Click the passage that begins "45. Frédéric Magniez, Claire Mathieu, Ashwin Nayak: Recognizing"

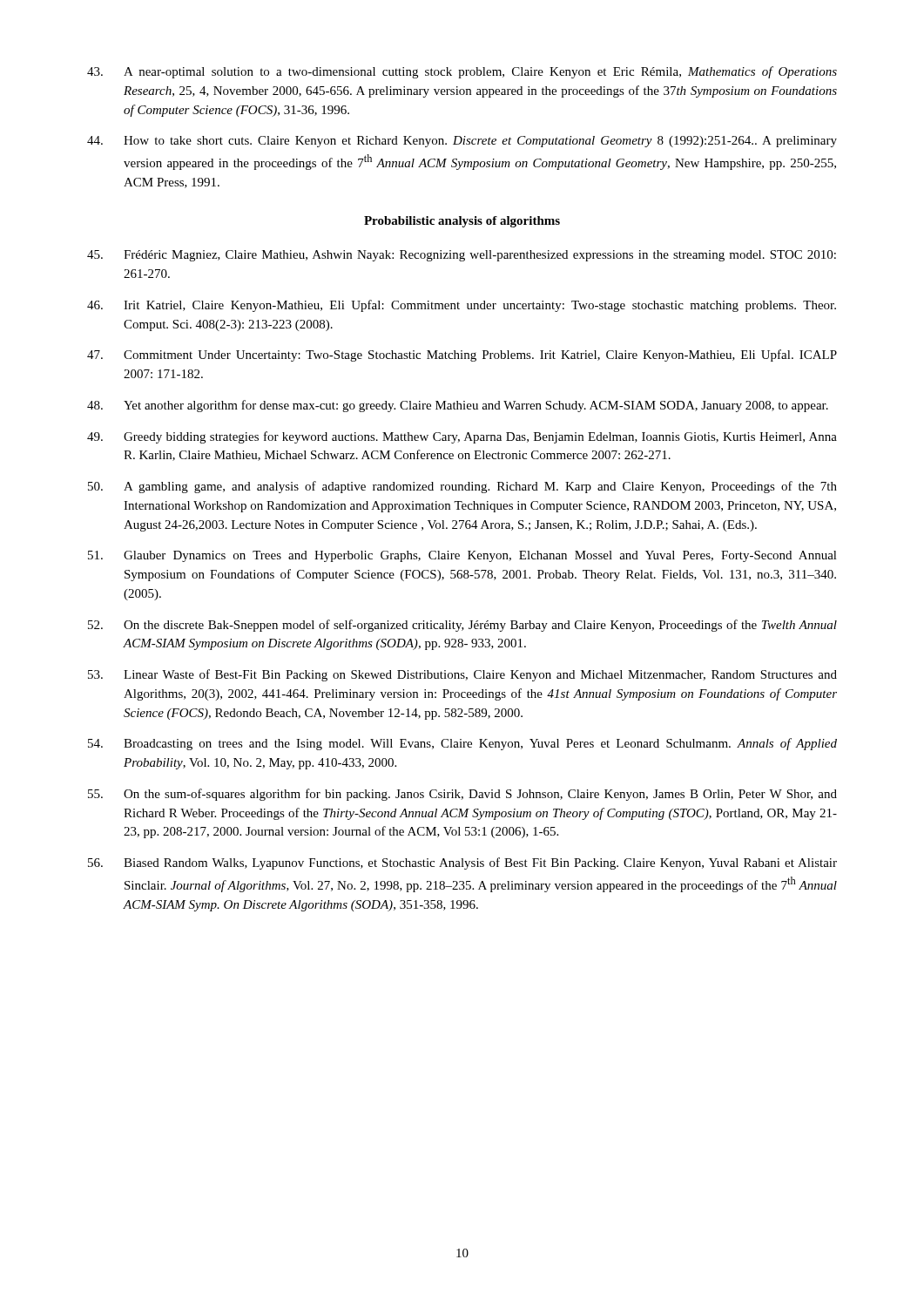[462, 265]
